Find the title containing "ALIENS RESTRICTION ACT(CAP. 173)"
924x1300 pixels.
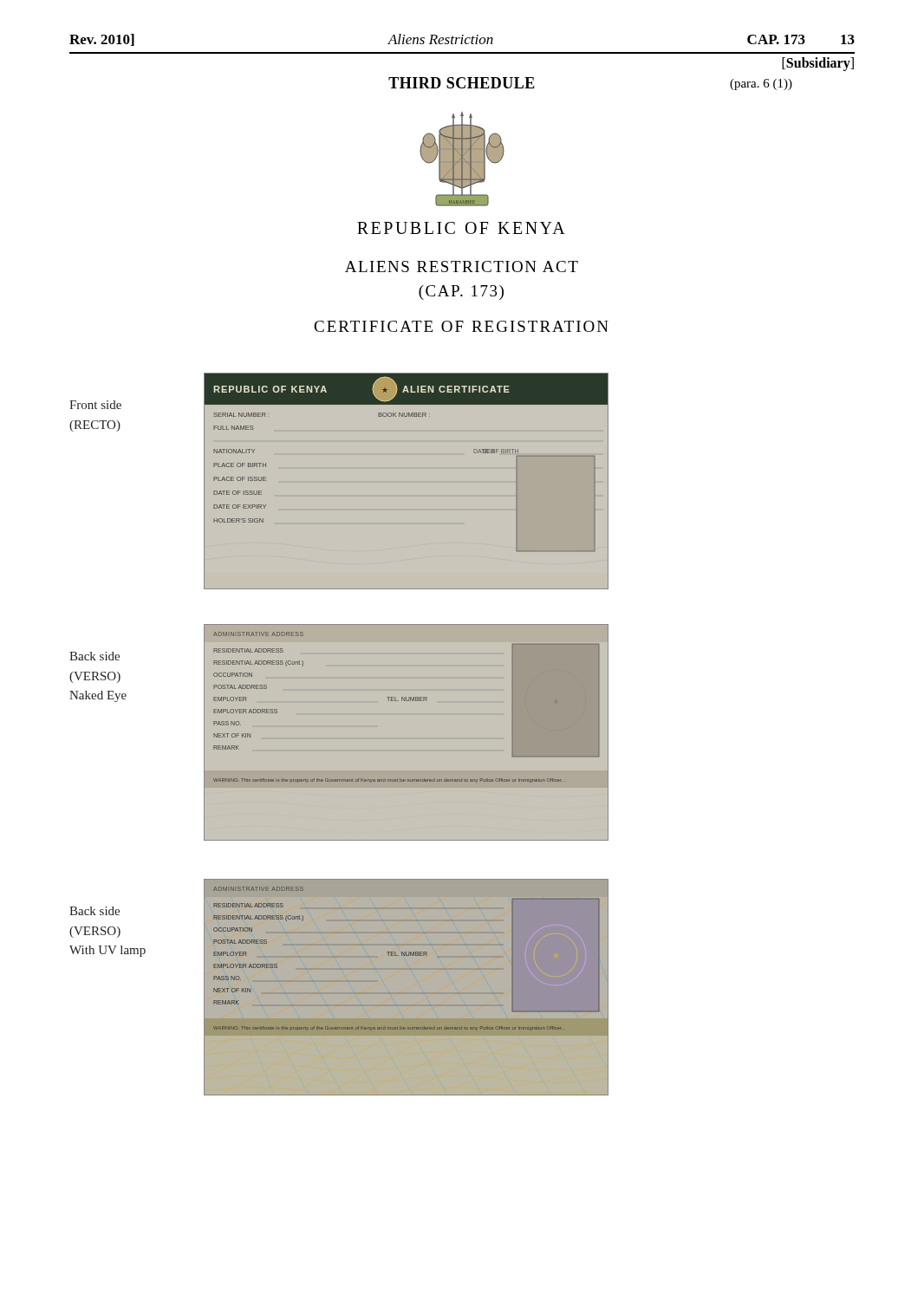462,278
